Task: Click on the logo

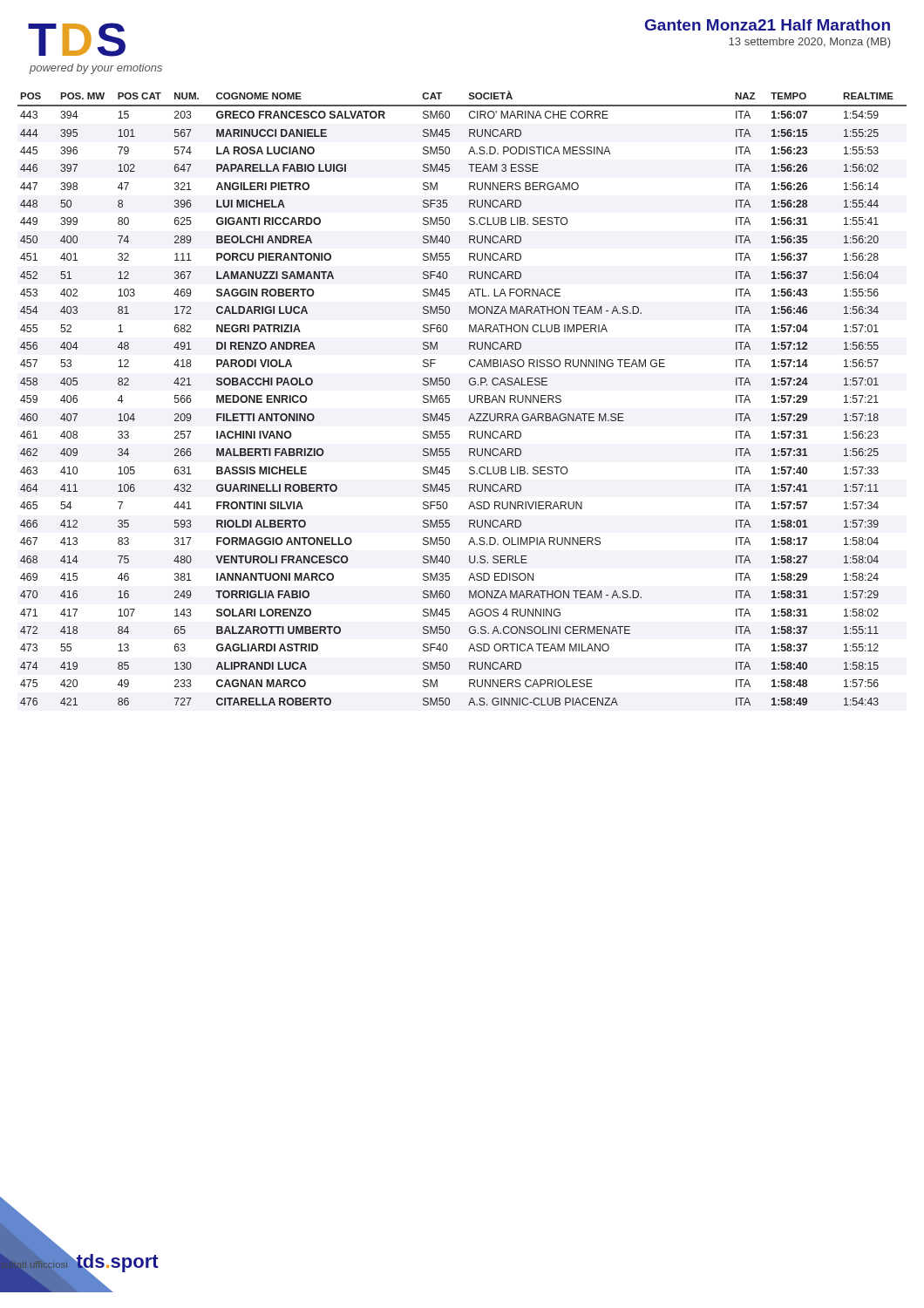Action: 111,44
